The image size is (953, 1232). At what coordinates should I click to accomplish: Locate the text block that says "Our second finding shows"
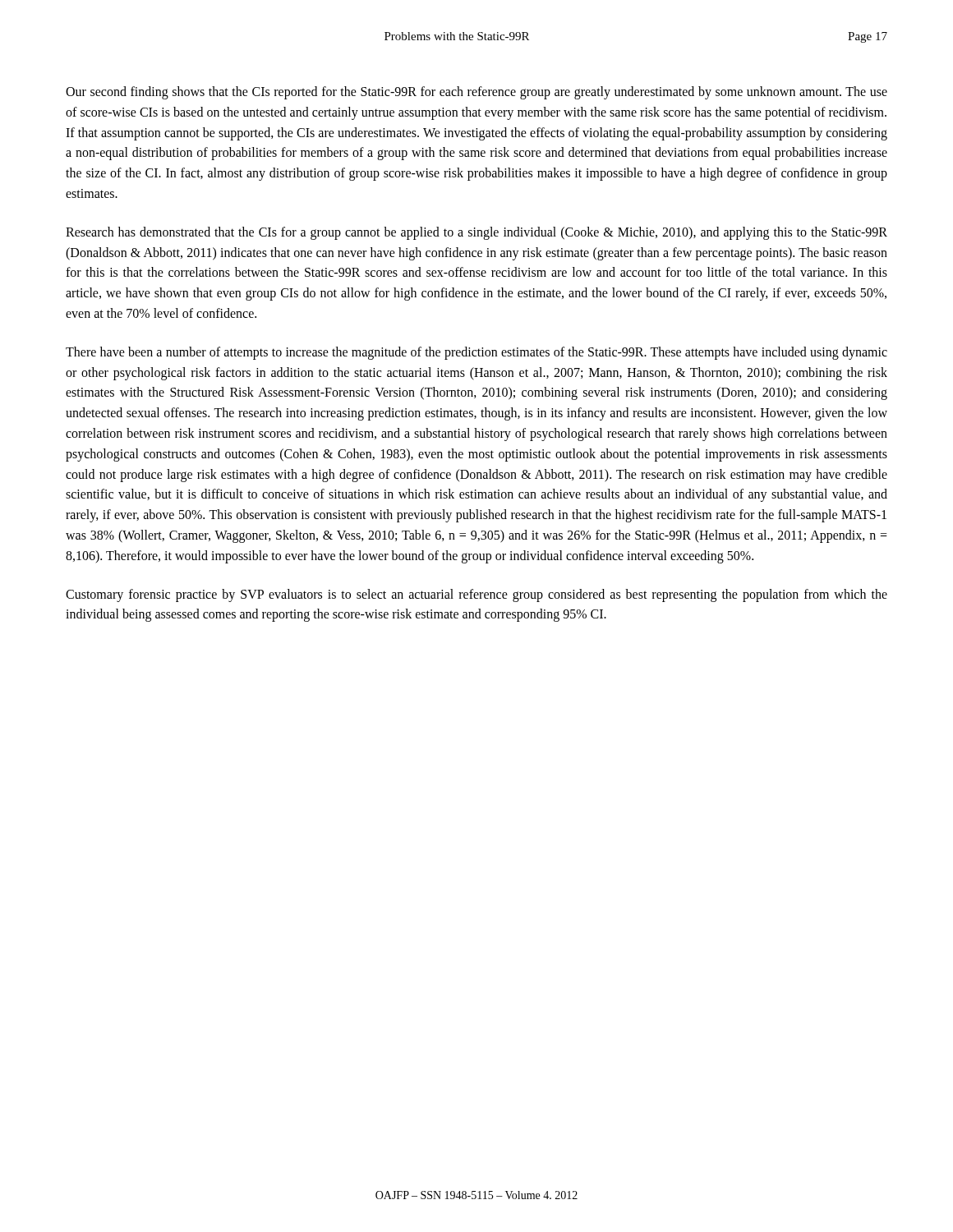[476, 143]
